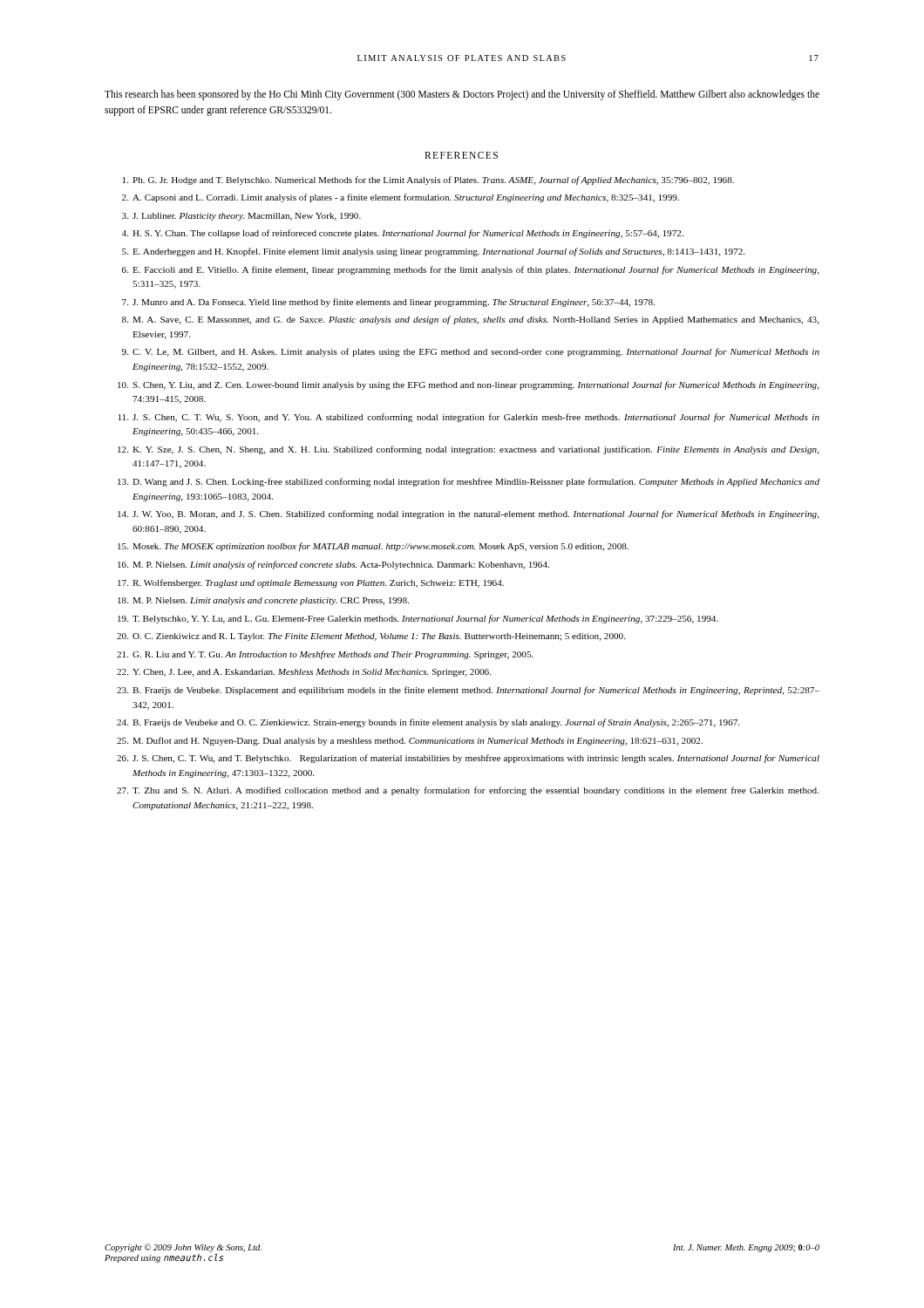Select the text starting "23. B. Fraeijs de Veubeke."
Screen dimensions: 1308x924
(x=462, y=697)
